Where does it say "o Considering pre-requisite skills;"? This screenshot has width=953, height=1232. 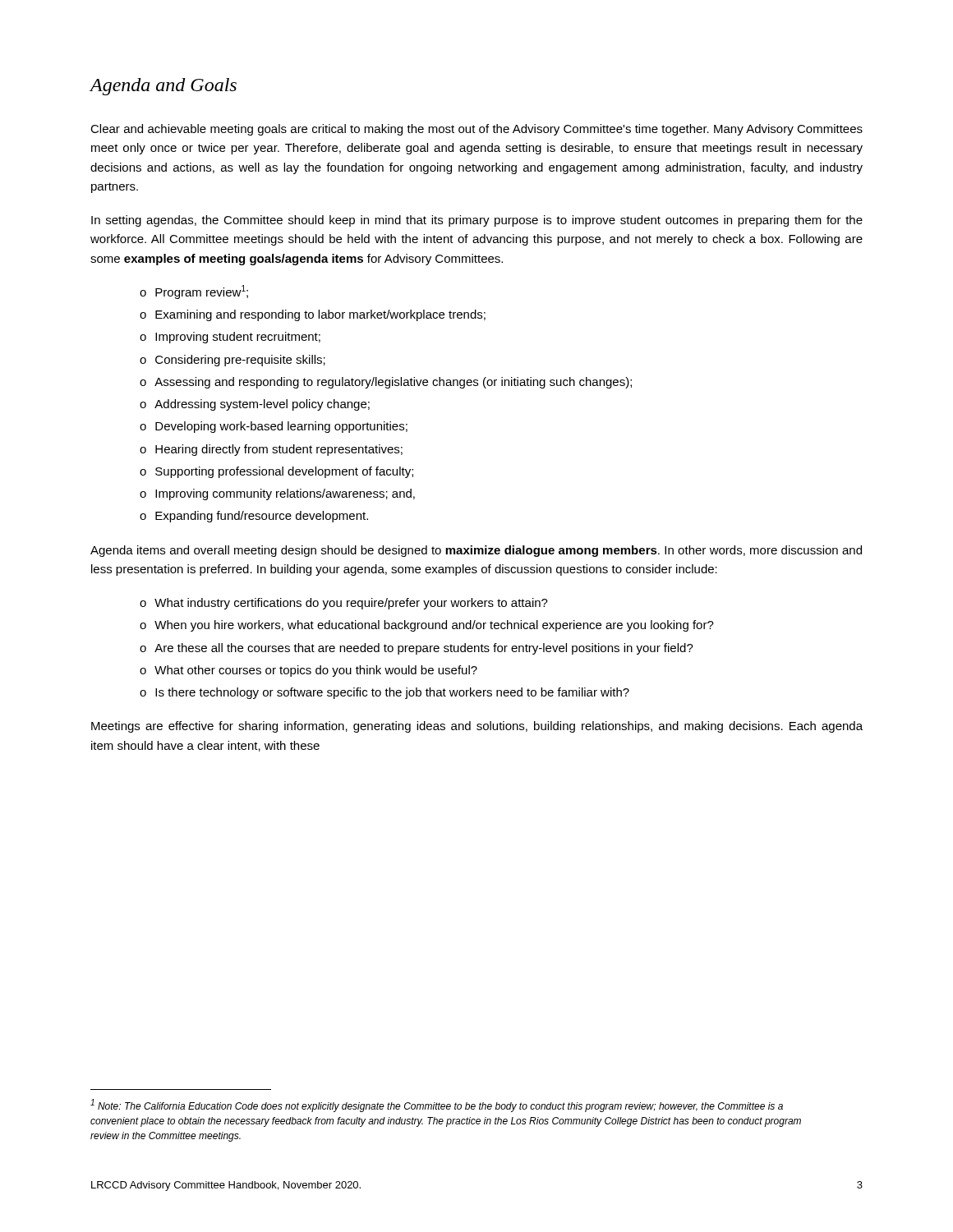point(232,361)
